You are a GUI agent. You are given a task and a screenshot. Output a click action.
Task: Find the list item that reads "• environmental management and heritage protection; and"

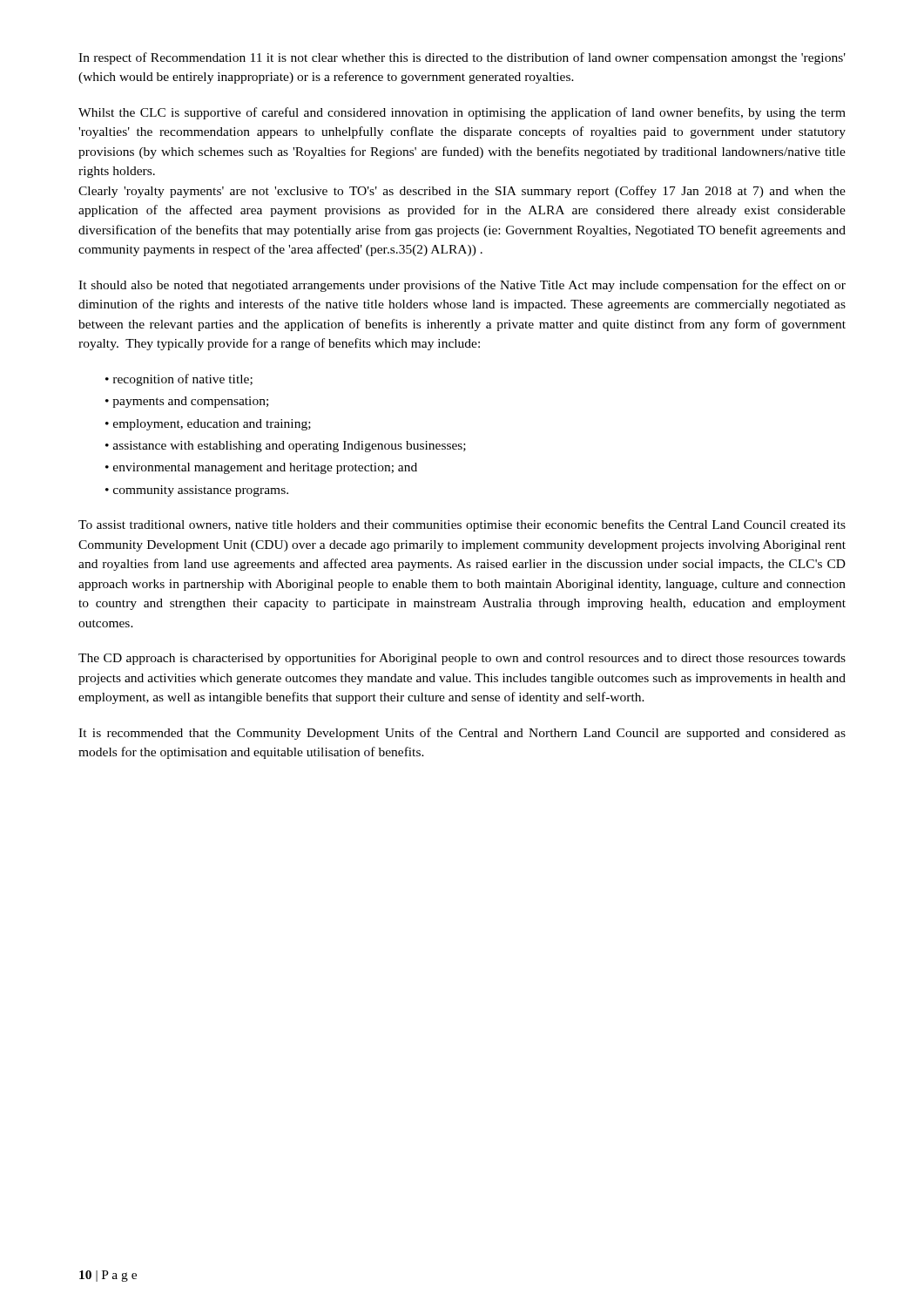(261, 467)
